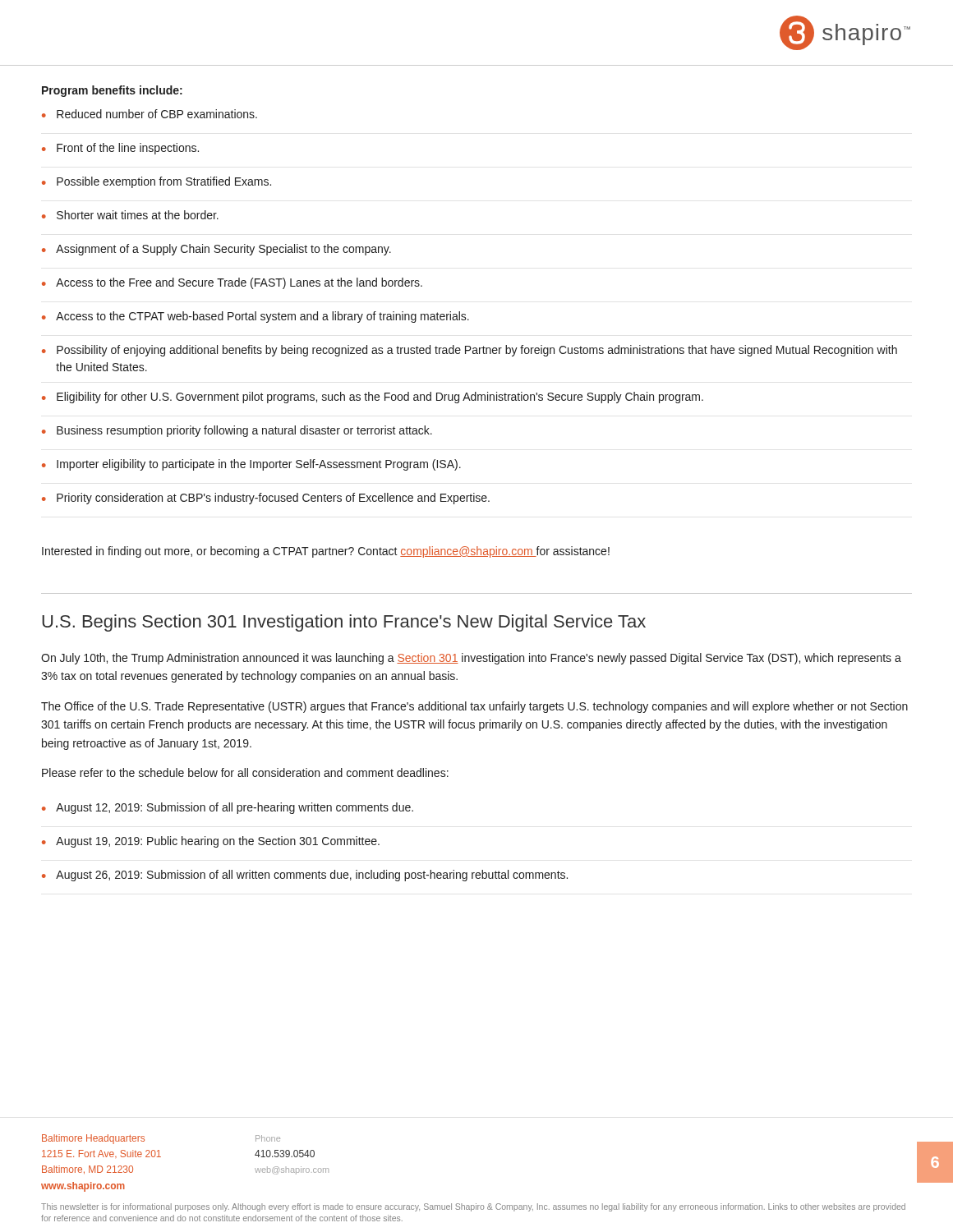The width and height of the screenshot is (953, 1232).
Task: Find the list item that reads "•Eligibility for other U.S."
Action: (373, 399)
